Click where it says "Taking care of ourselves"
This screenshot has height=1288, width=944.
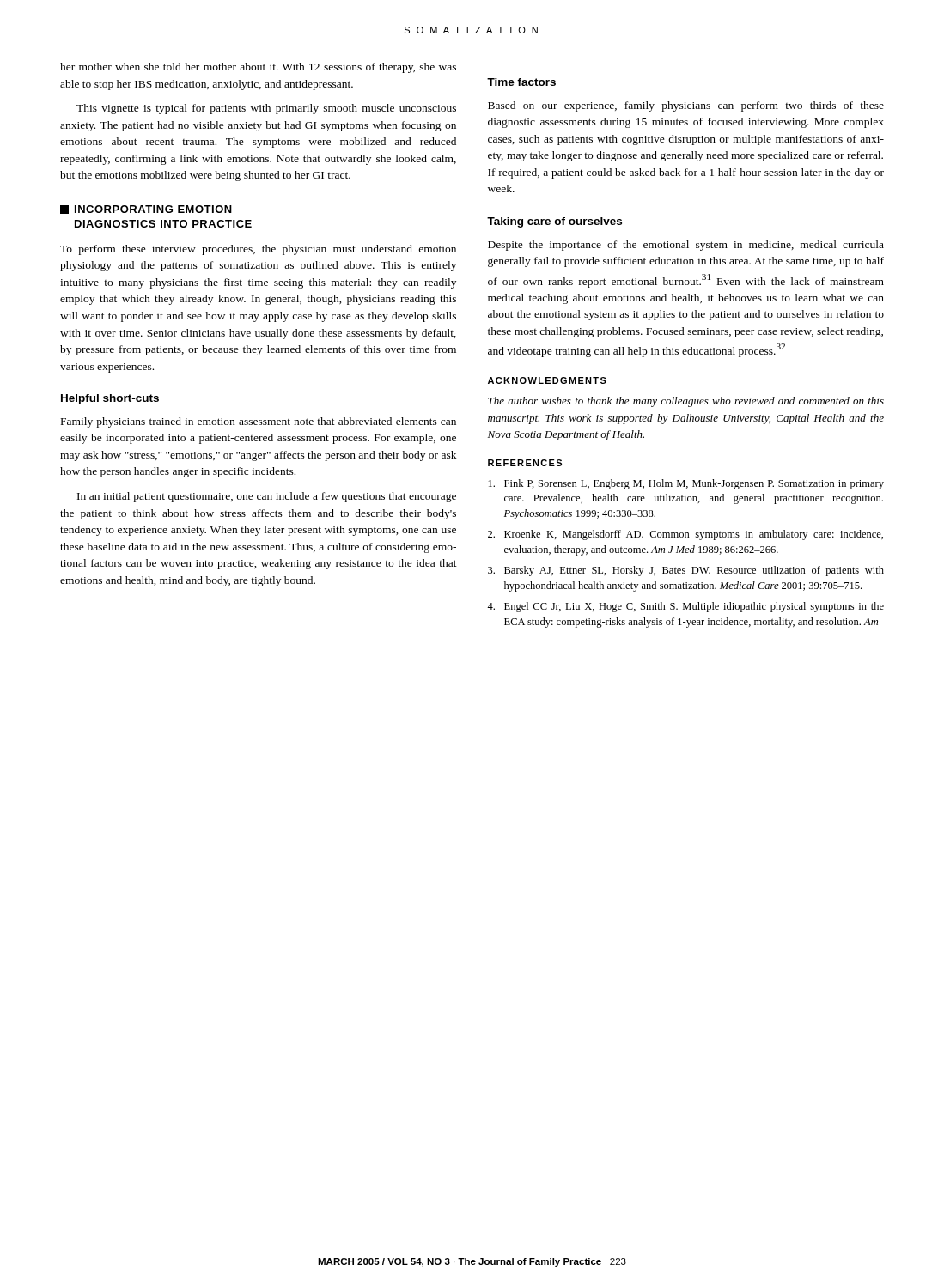click(x=555, y=221)
